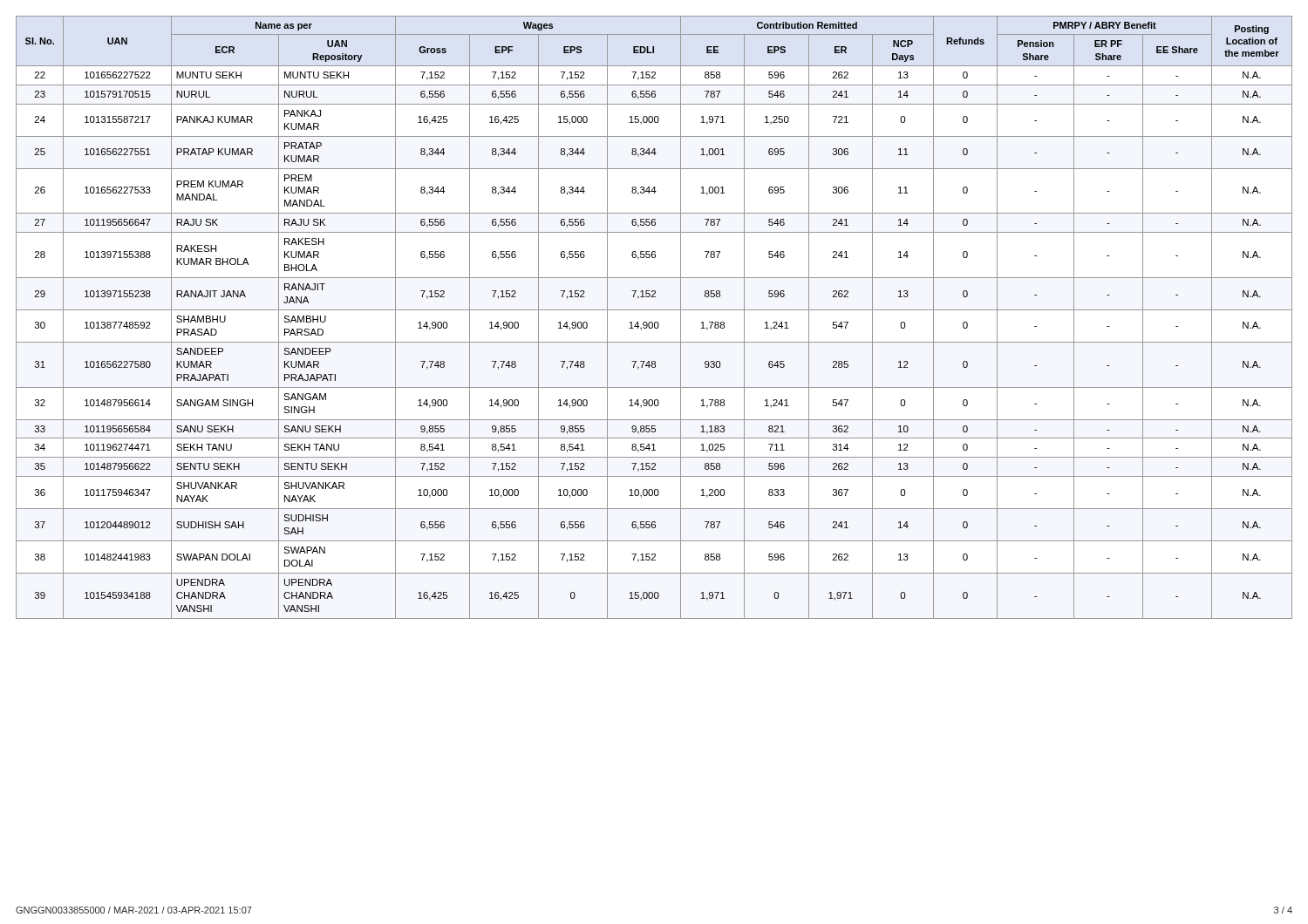Find the table

click(x=654, y=317)
